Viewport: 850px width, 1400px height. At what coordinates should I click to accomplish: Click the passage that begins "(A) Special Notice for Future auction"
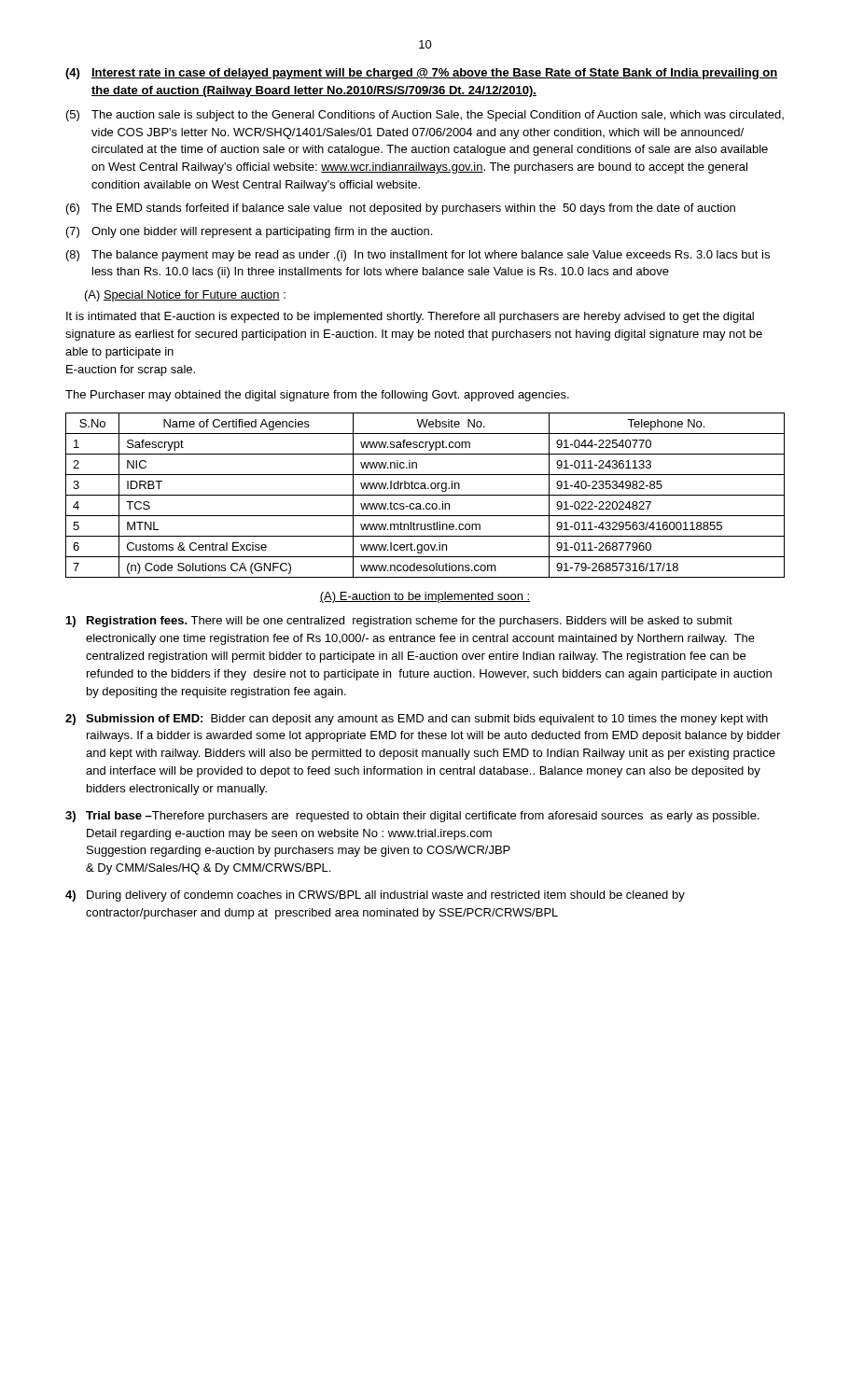pyautogui.click(x=185, y=296)
